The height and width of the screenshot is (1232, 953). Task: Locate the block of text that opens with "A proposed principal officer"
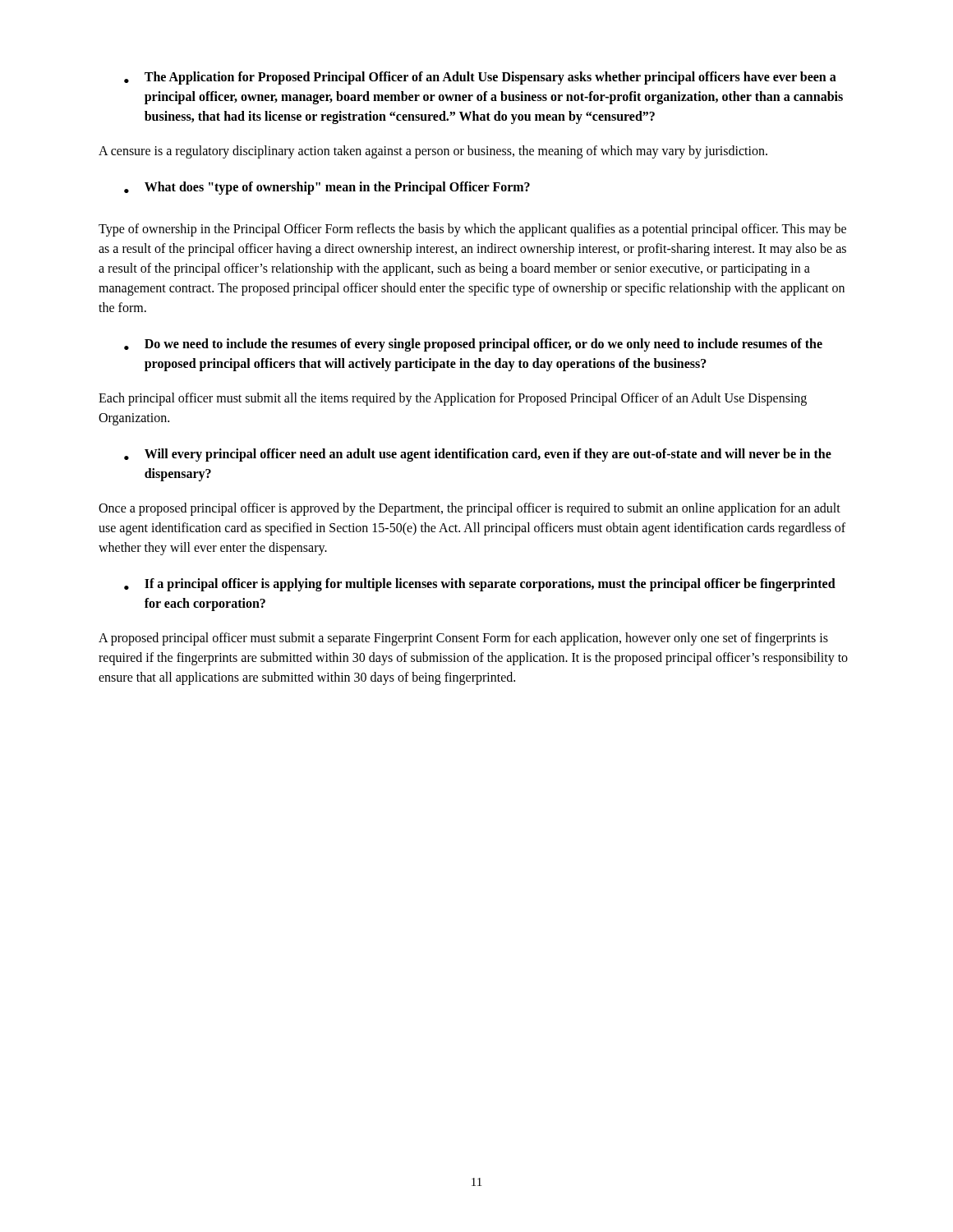[x=473, y=657]
